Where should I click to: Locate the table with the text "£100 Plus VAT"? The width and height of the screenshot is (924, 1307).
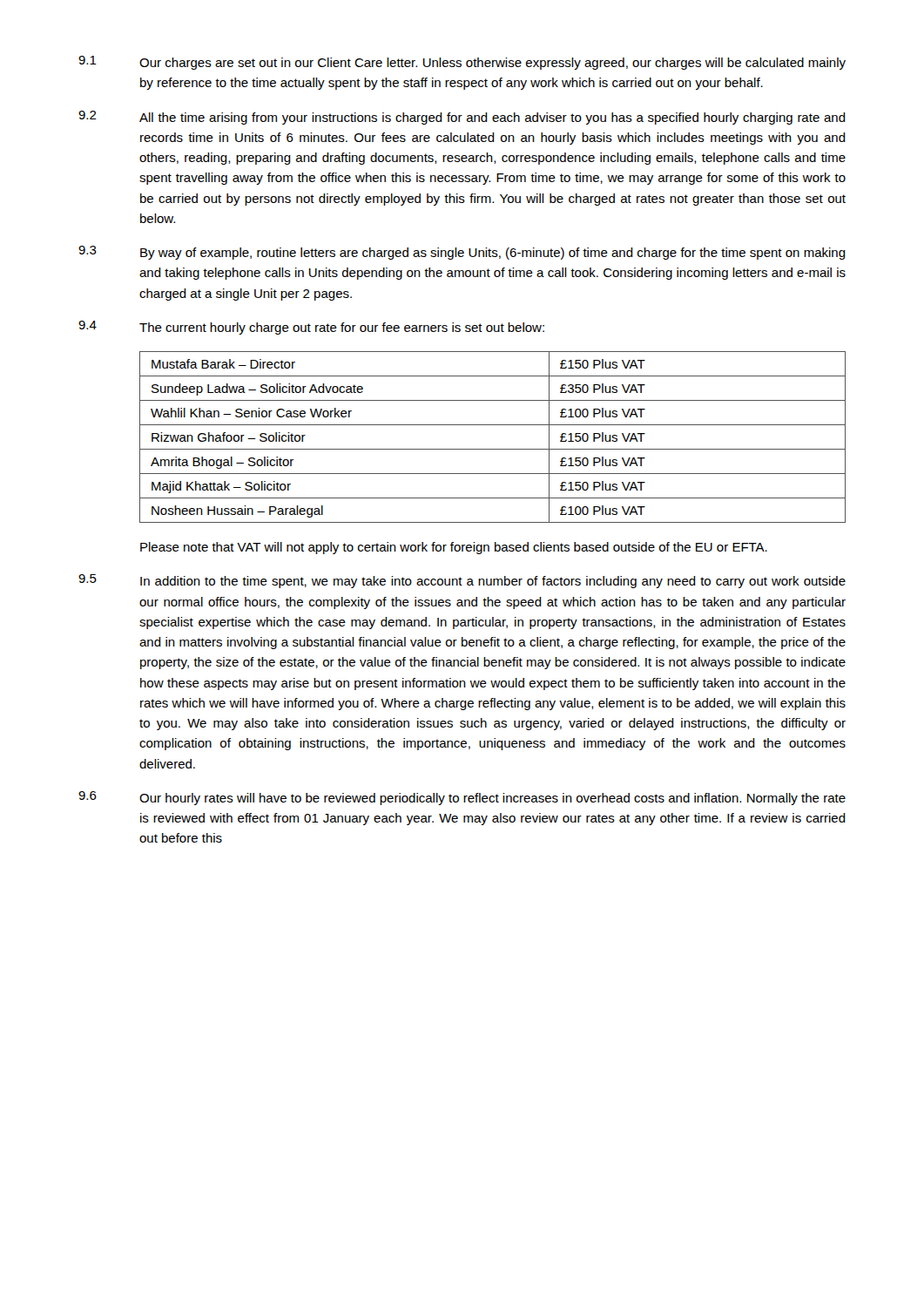[x=492, y=437]
